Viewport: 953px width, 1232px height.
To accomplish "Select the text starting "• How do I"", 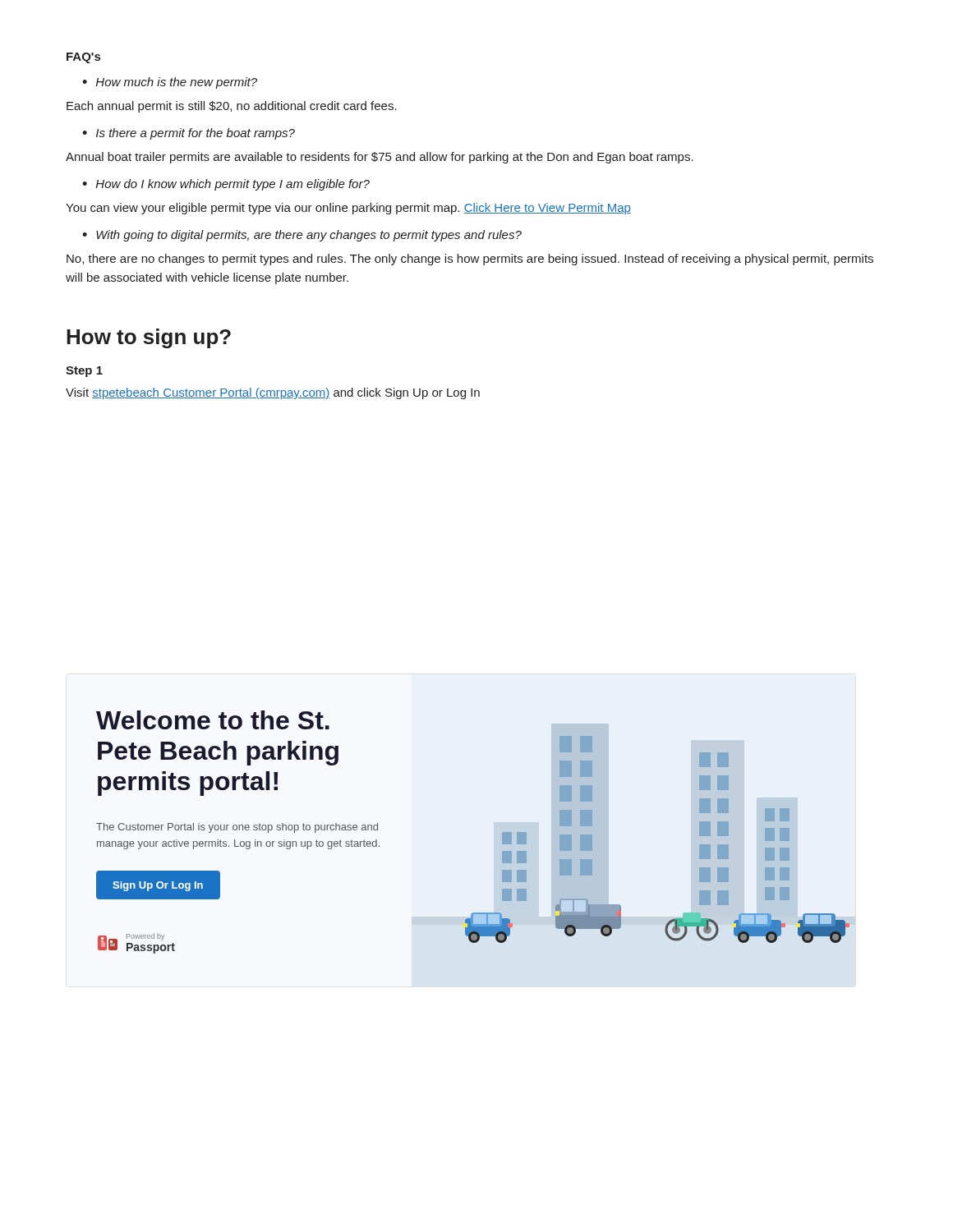I will point(226,184).
